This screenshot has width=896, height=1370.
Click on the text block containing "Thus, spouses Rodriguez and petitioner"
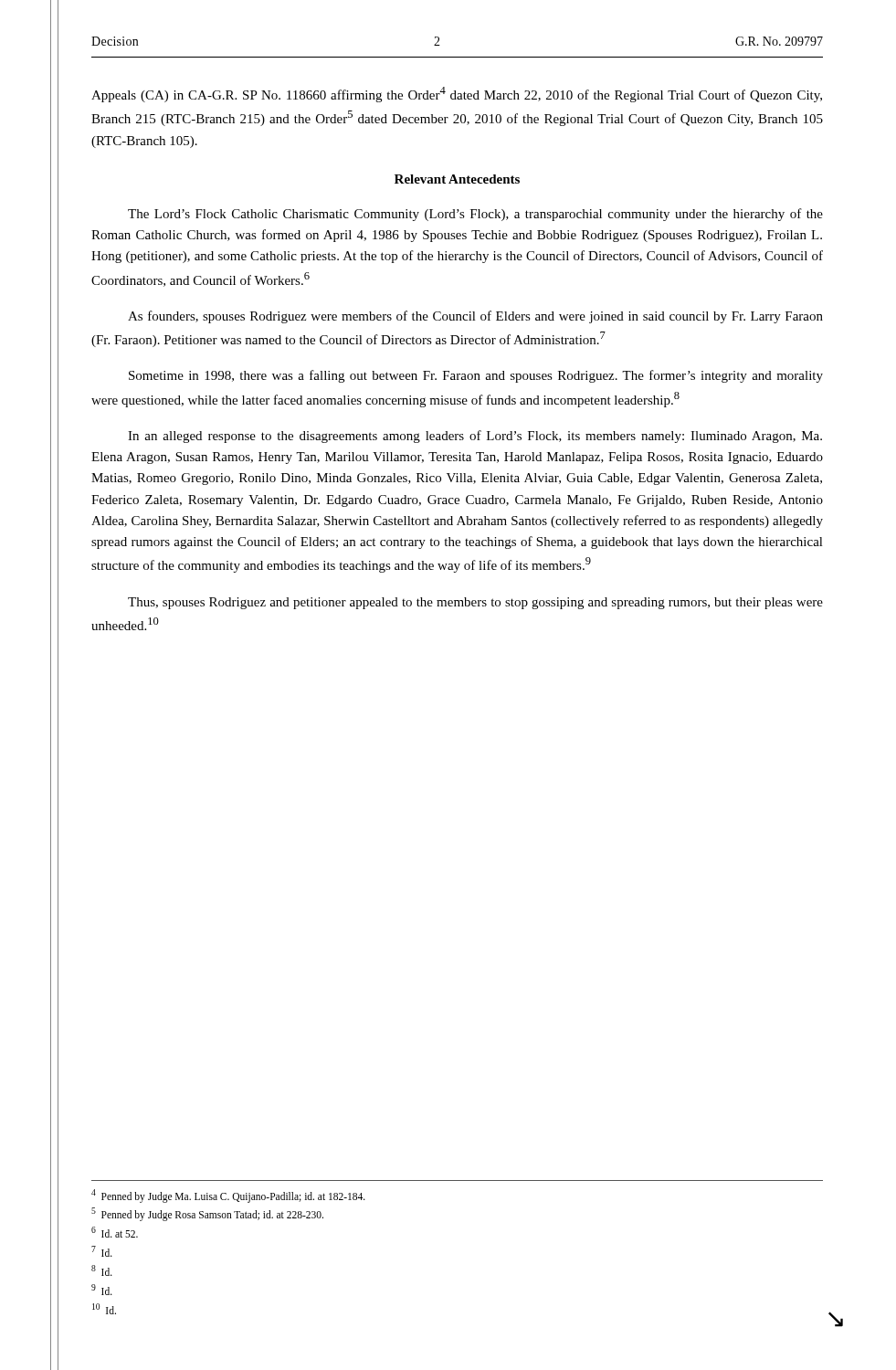(457, 613)
